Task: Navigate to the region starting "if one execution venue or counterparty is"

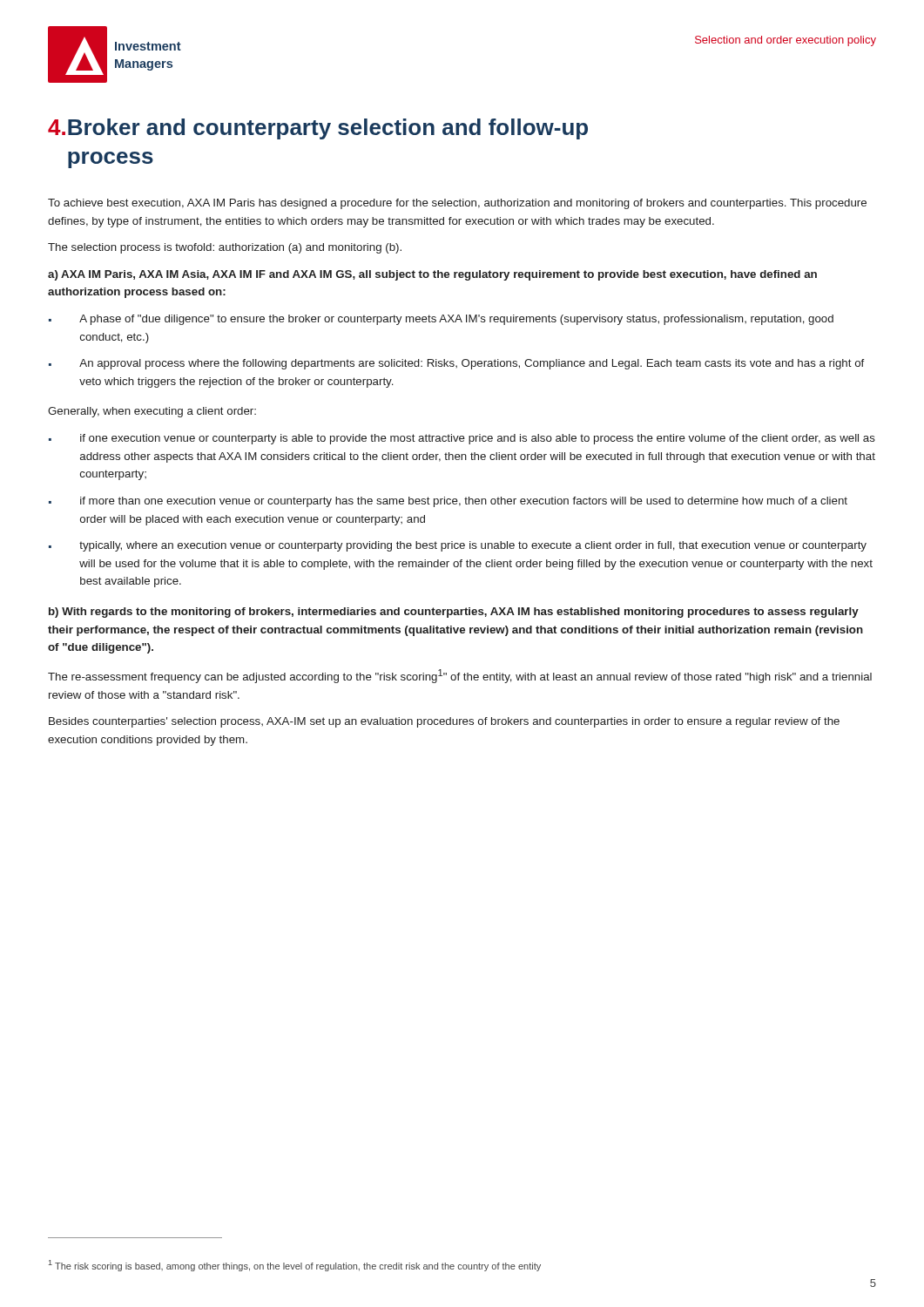Action: pyautogui.click(x=468, y=457)
